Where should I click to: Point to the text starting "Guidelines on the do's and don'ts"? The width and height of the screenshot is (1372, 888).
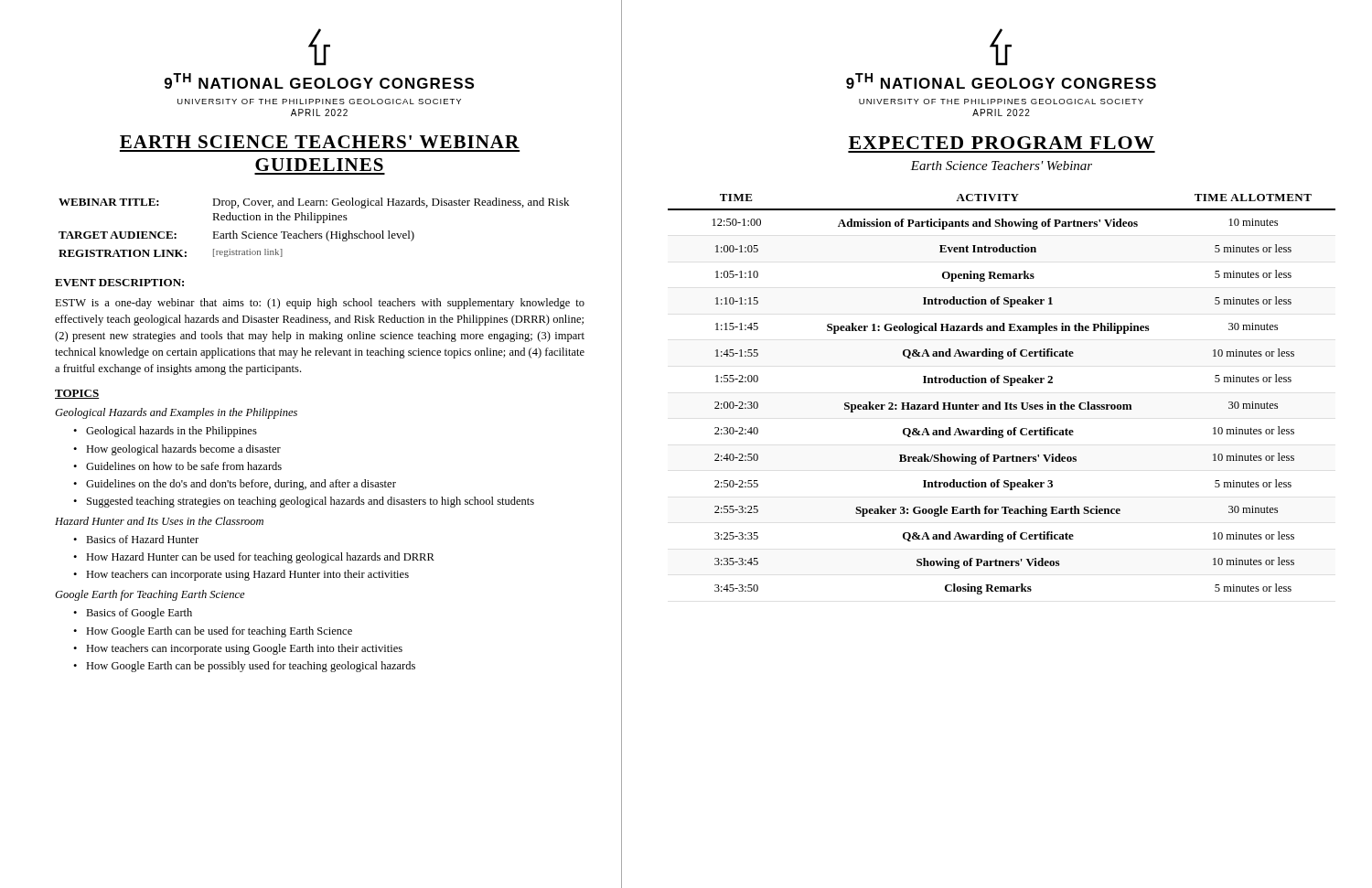(x=241, y=484)
